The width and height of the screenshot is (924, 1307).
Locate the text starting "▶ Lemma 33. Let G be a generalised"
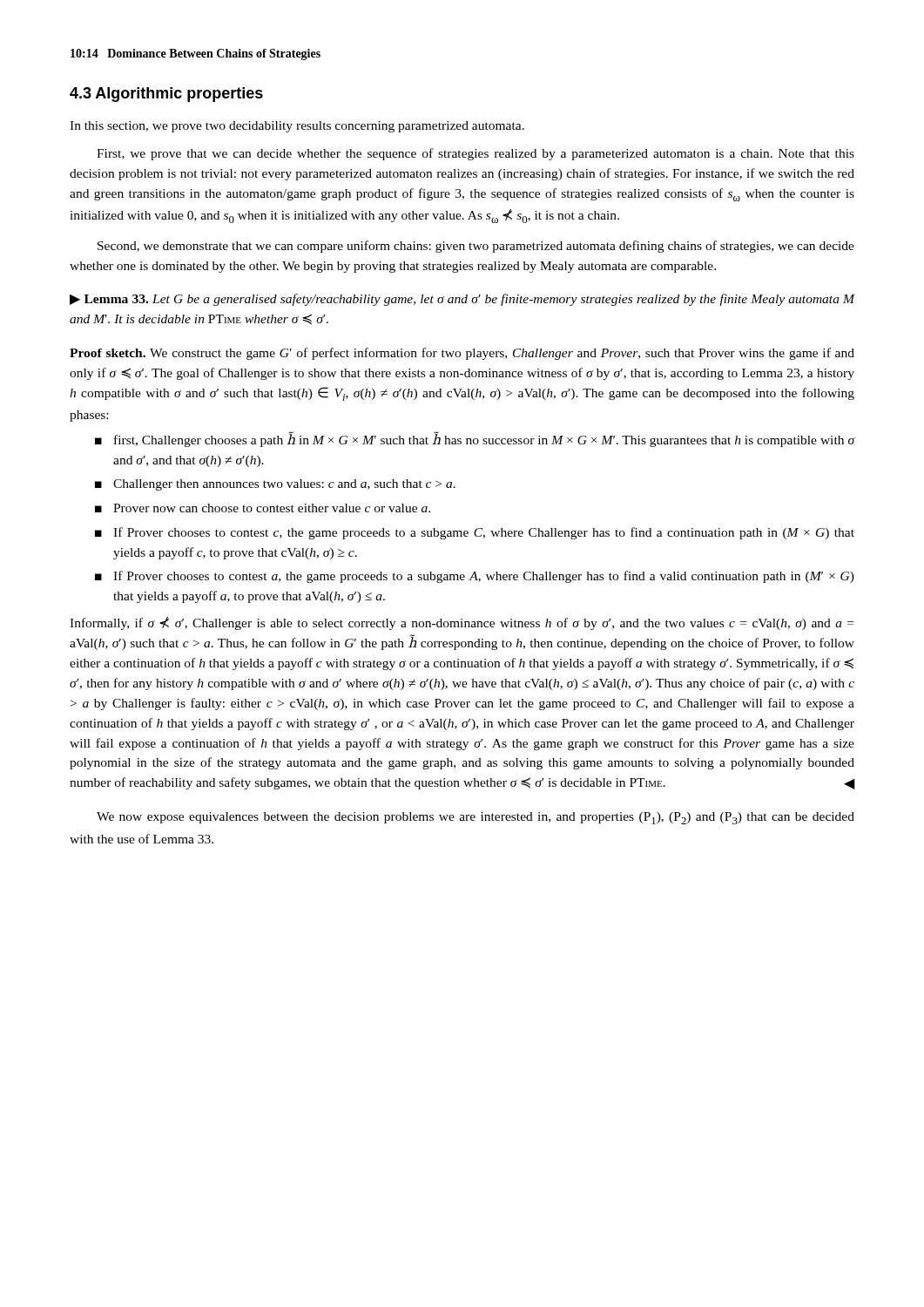[462, 309]
